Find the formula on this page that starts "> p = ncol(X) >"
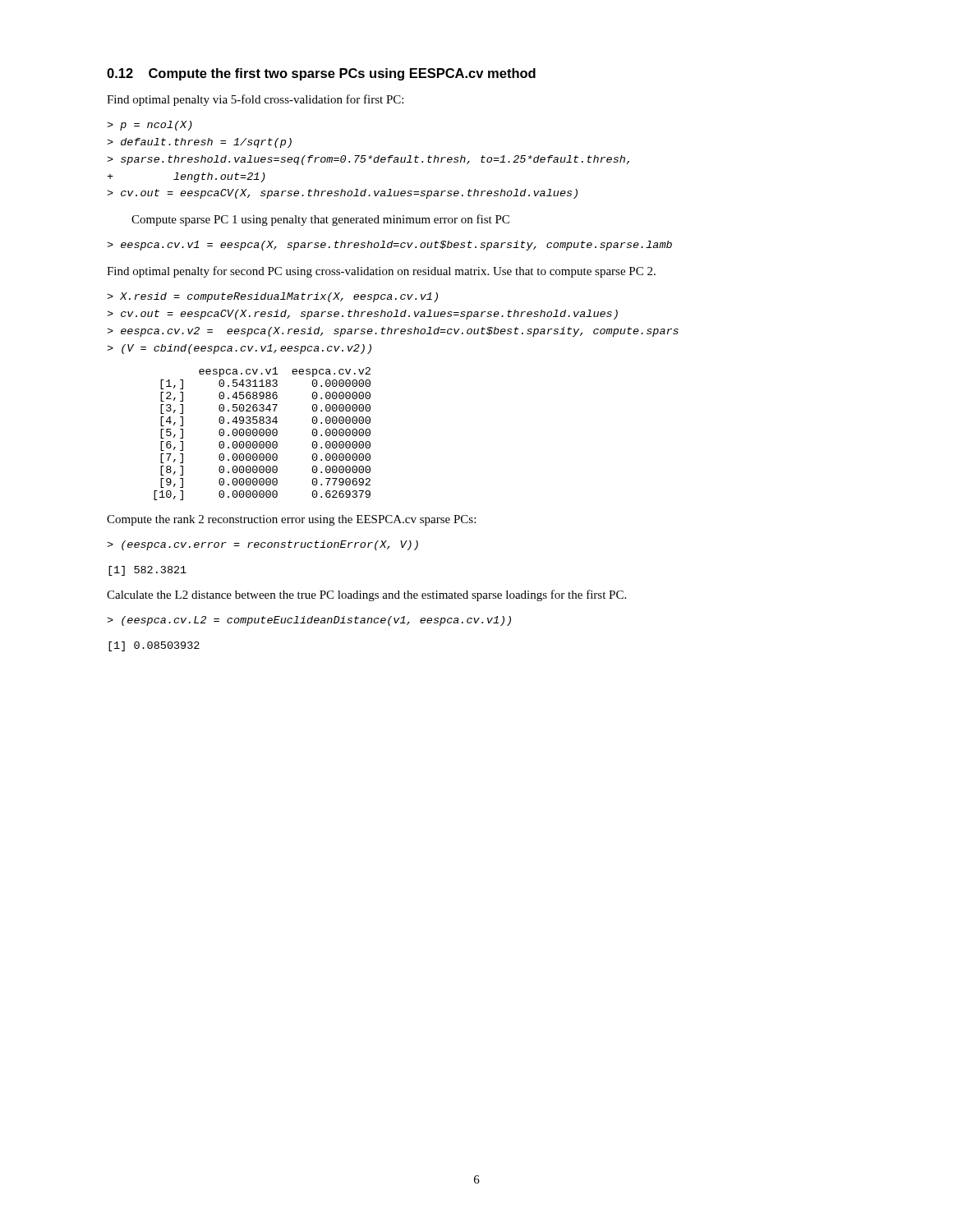953x1232 pixels. point(476,160)
